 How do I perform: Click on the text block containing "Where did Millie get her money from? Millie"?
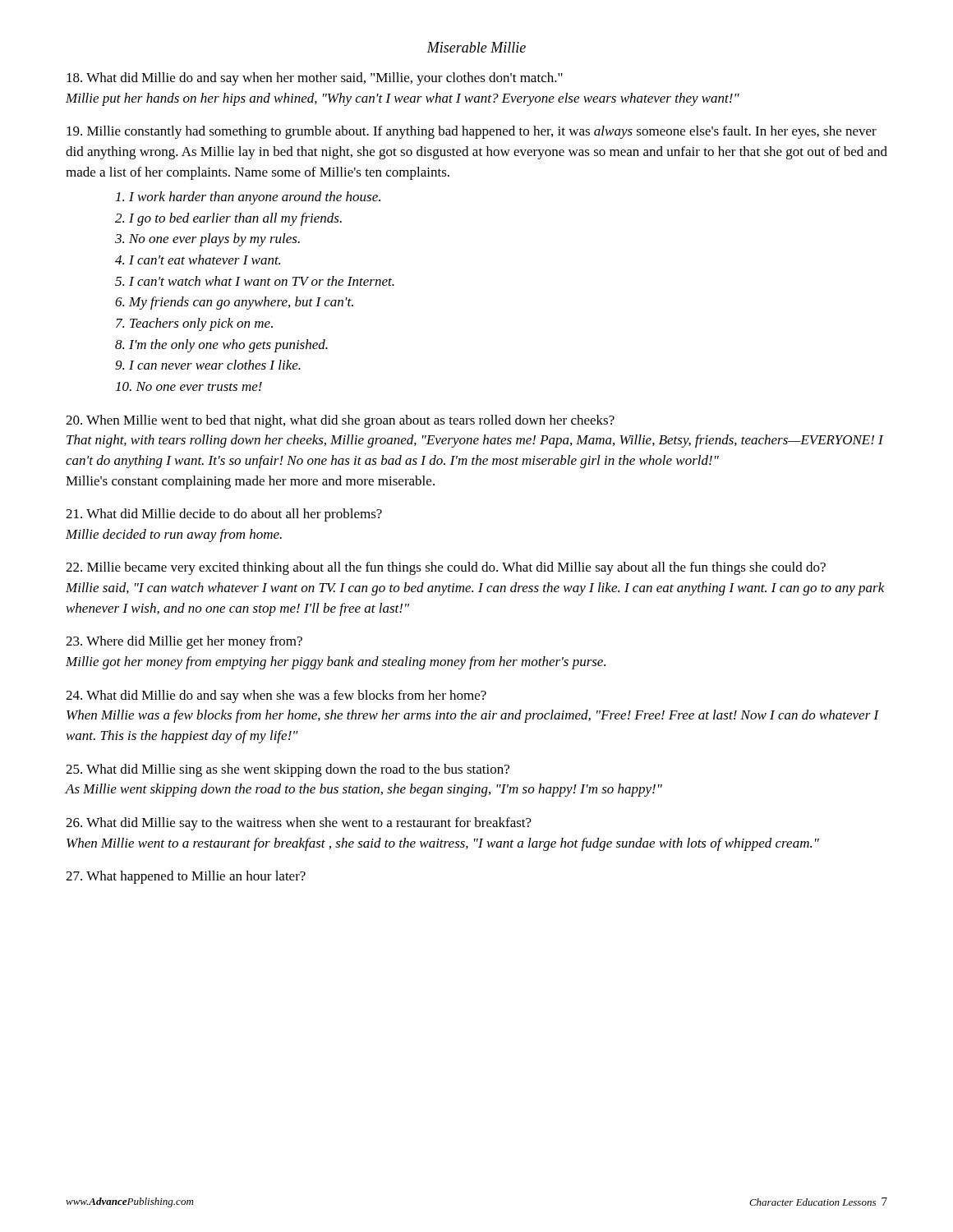pos(336,651)
